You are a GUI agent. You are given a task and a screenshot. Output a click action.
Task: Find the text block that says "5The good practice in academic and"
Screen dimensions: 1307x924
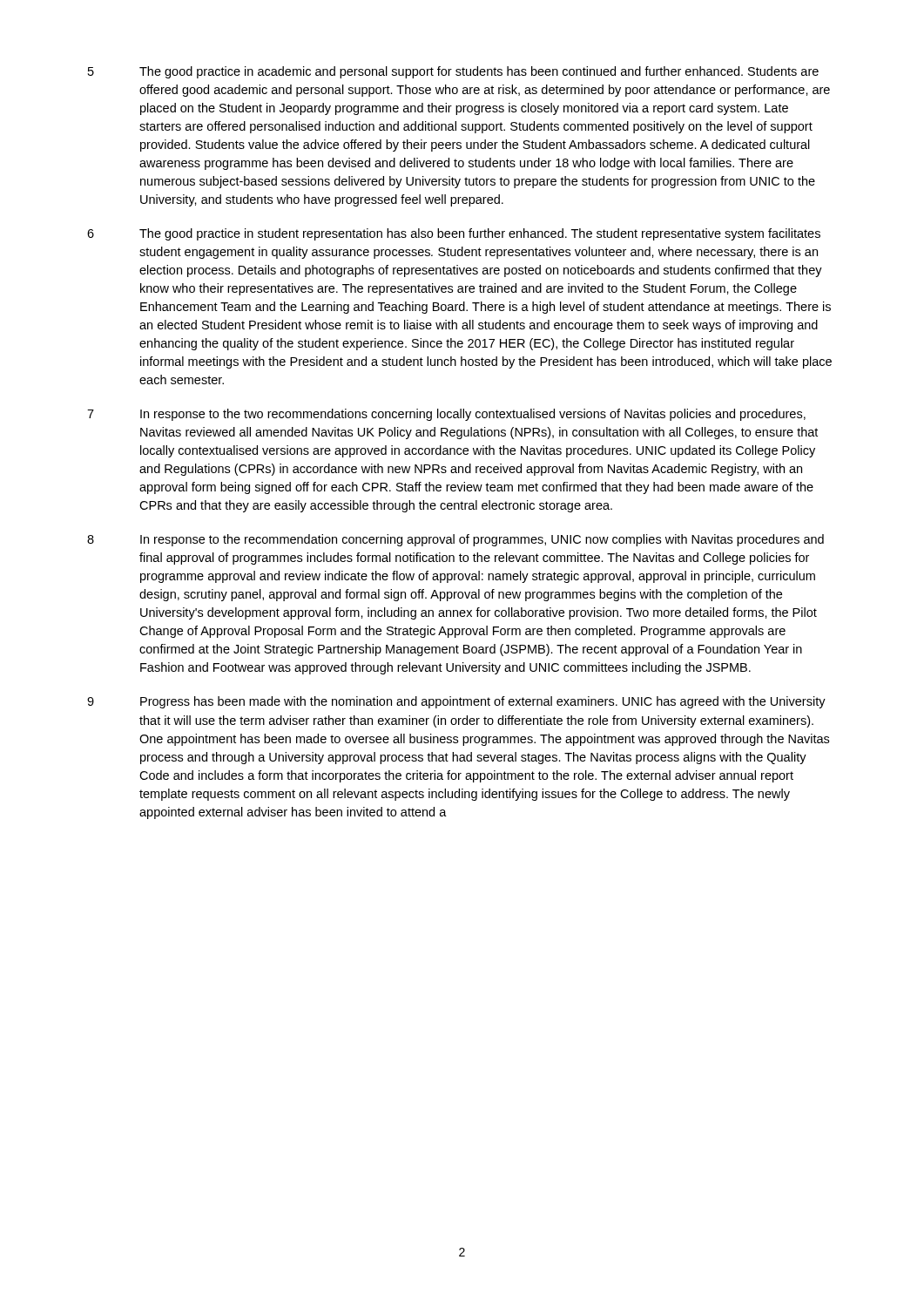pyautogui.click(x=460, y=136)
